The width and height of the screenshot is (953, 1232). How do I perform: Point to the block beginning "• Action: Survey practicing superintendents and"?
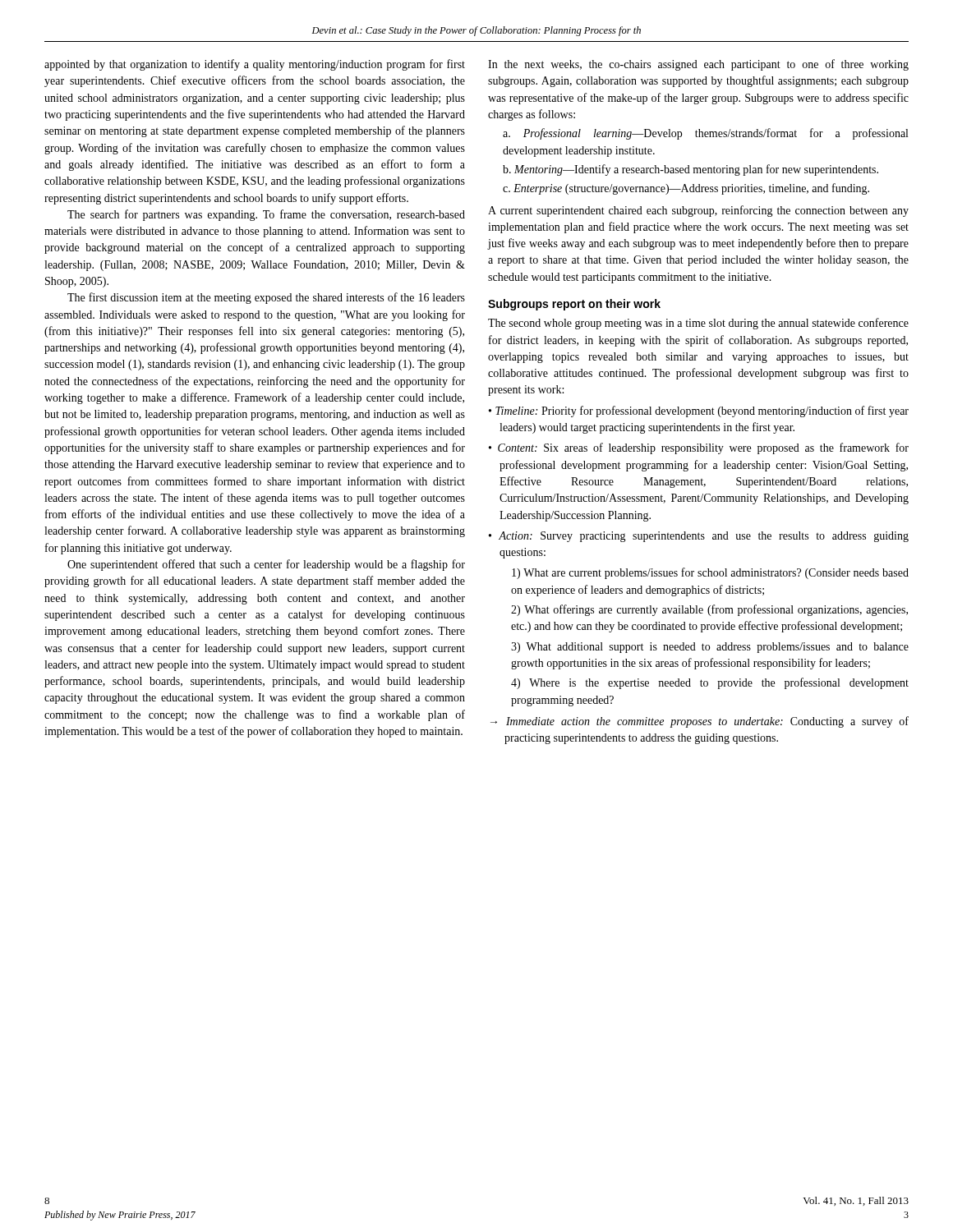(x=698, y=544)
